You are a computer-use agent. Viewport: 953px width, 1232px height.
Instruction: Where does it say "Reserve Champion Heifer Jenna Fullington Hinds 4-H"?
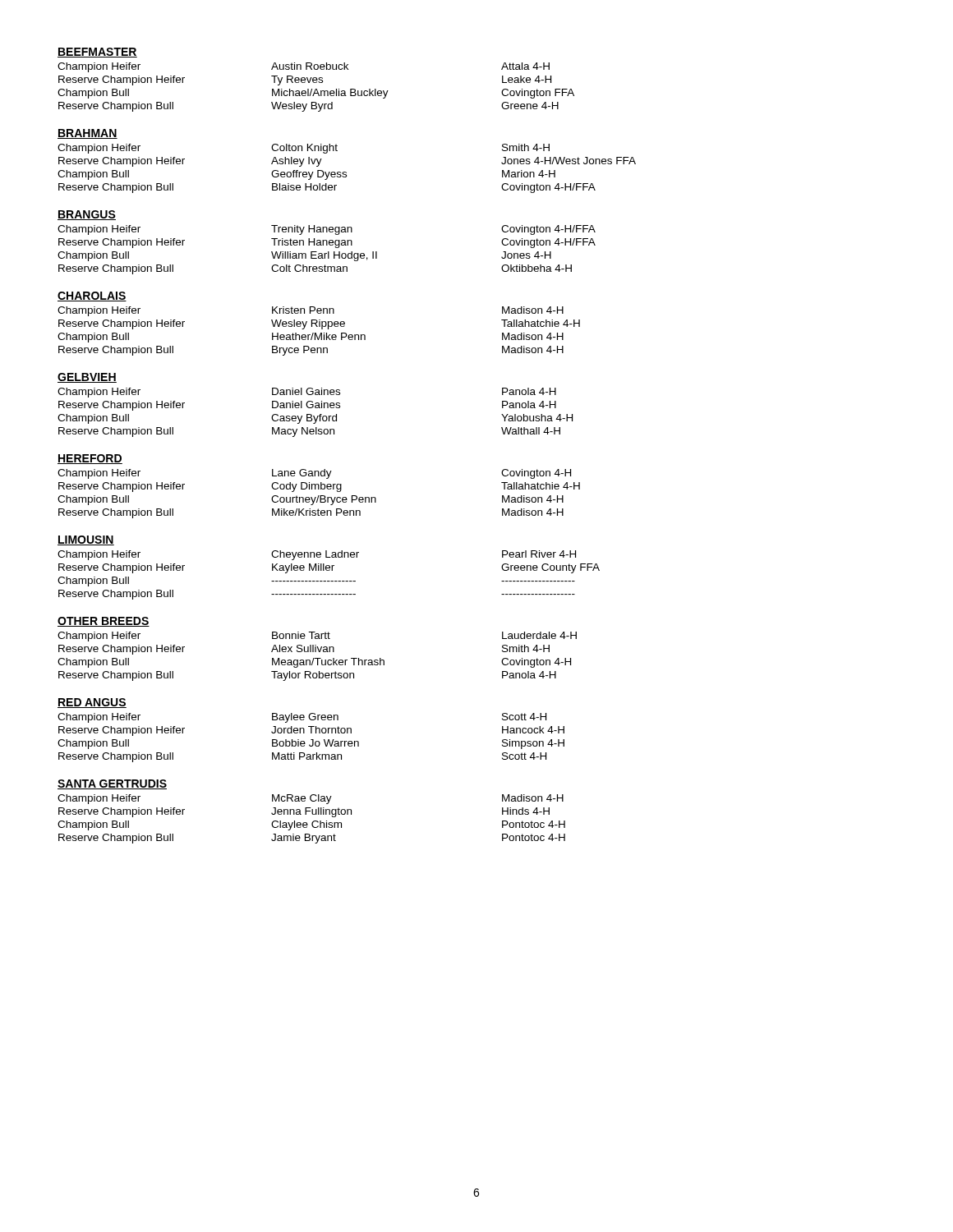click(304, 812)
